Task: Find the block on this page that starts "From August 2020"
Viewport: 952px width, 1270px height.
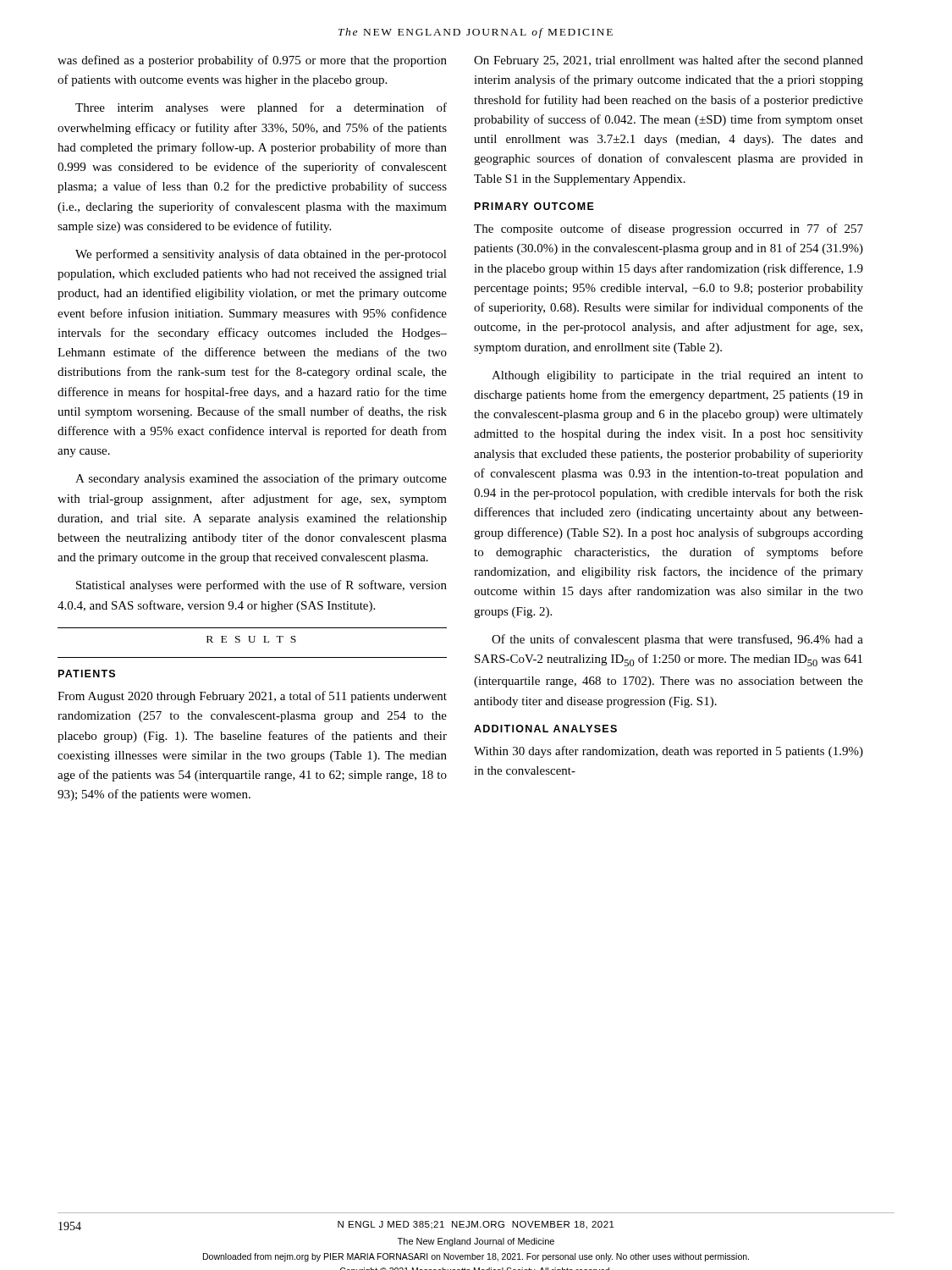Action: pyautogui.click(x=252, y=746)
